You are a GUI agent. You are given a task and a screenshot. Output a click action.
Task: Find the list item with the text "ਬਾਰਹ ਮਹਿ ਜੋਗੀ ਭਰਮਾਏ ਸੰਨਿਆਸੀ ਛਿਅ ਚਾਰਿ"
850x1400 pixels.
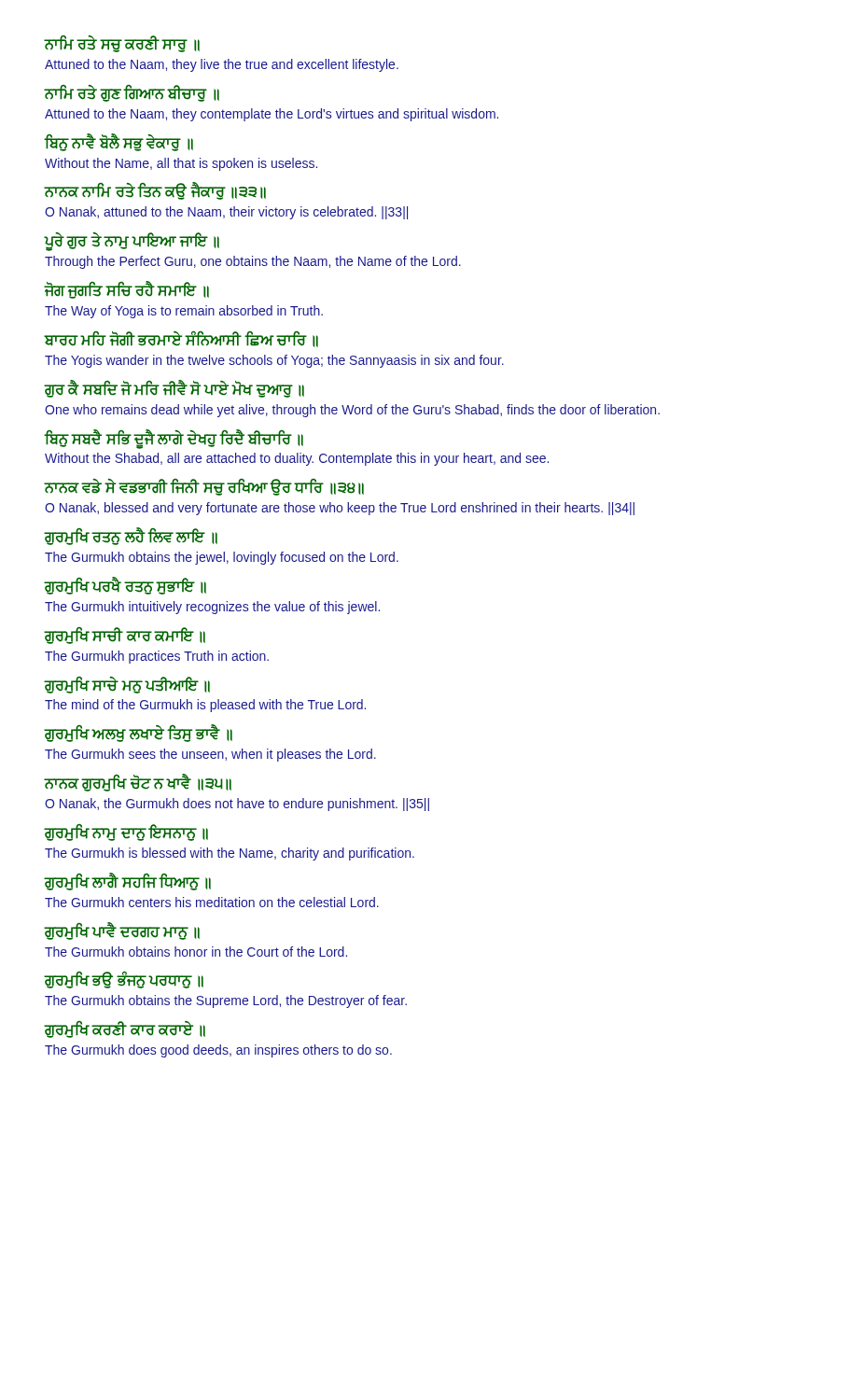[425, 350]
